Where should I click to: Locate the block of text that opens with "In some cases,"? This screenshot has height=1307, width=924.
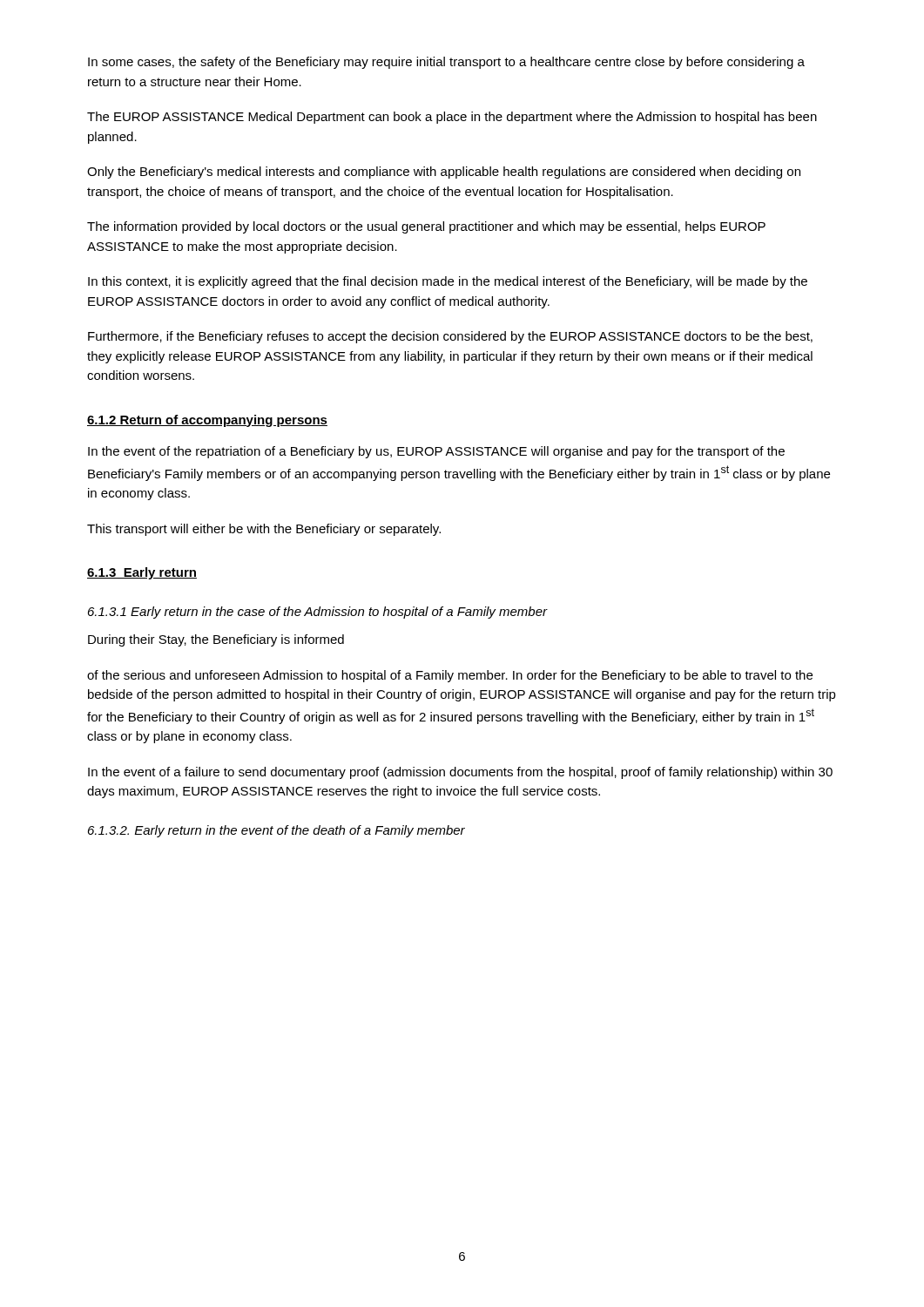pyautogui.click(x=446, y=71)
